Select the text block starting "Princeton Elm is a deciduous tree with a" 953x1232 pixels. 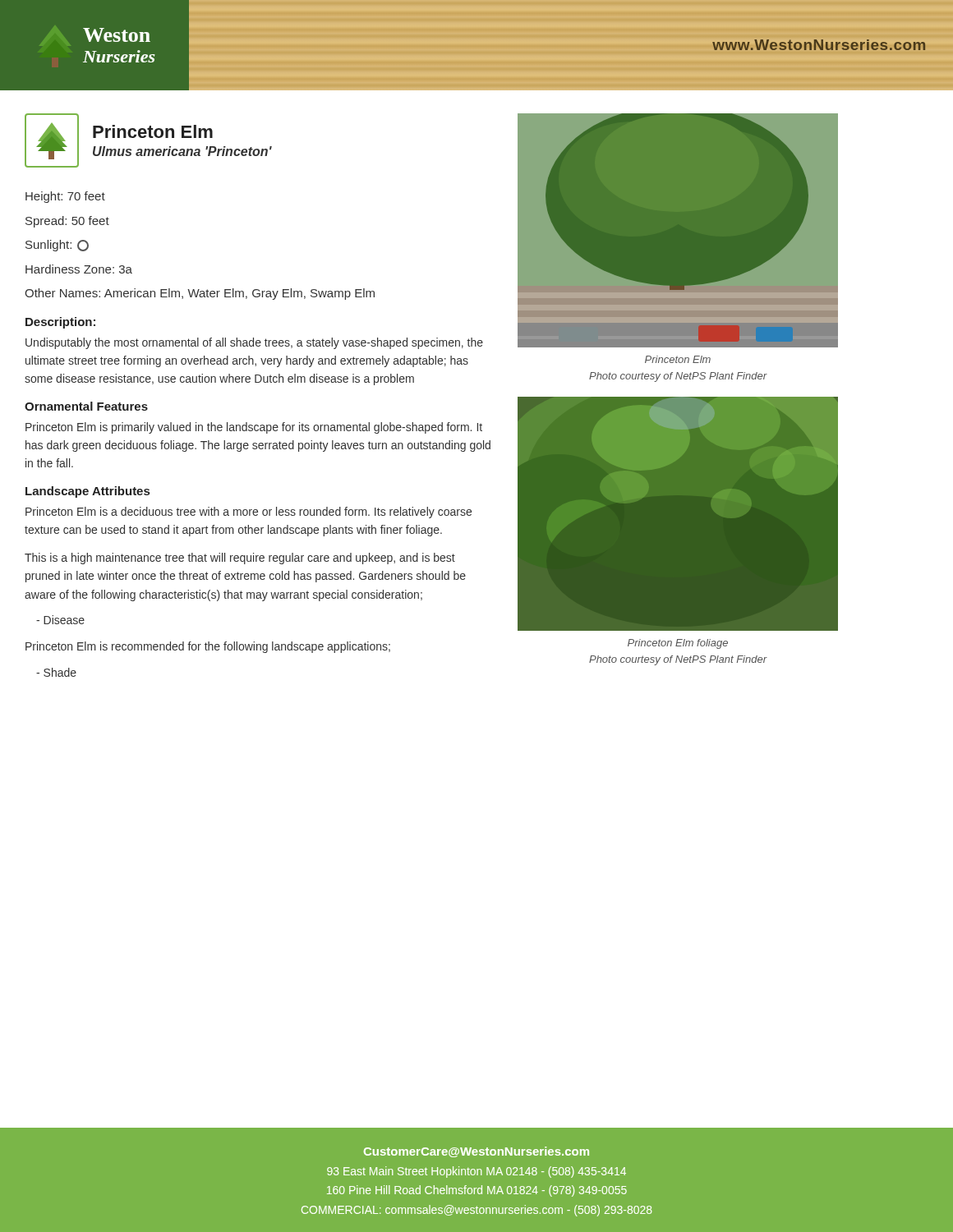click(248, 521)
